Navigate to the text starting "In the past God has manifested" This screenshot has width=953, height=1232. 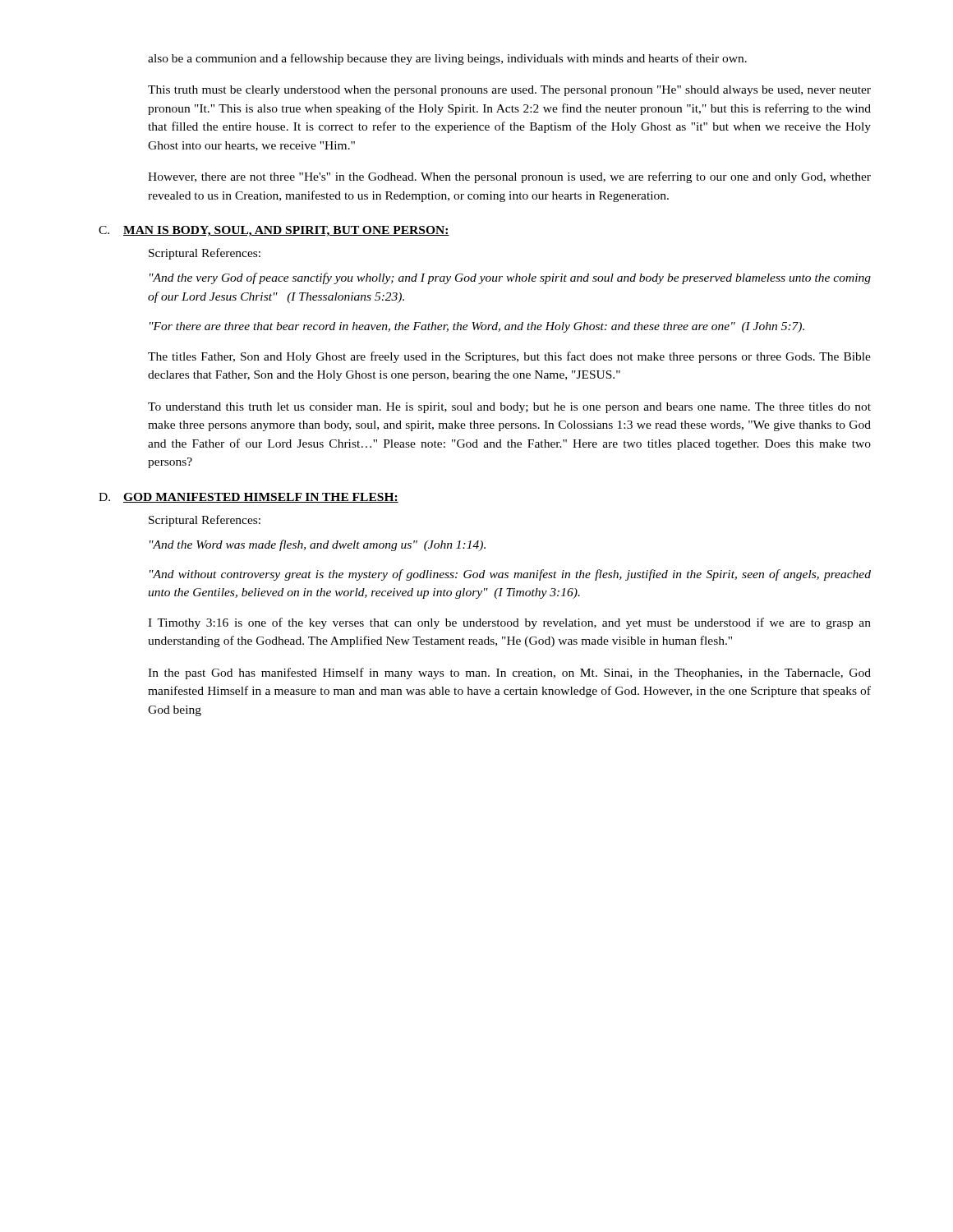click(x=509, y=691)
